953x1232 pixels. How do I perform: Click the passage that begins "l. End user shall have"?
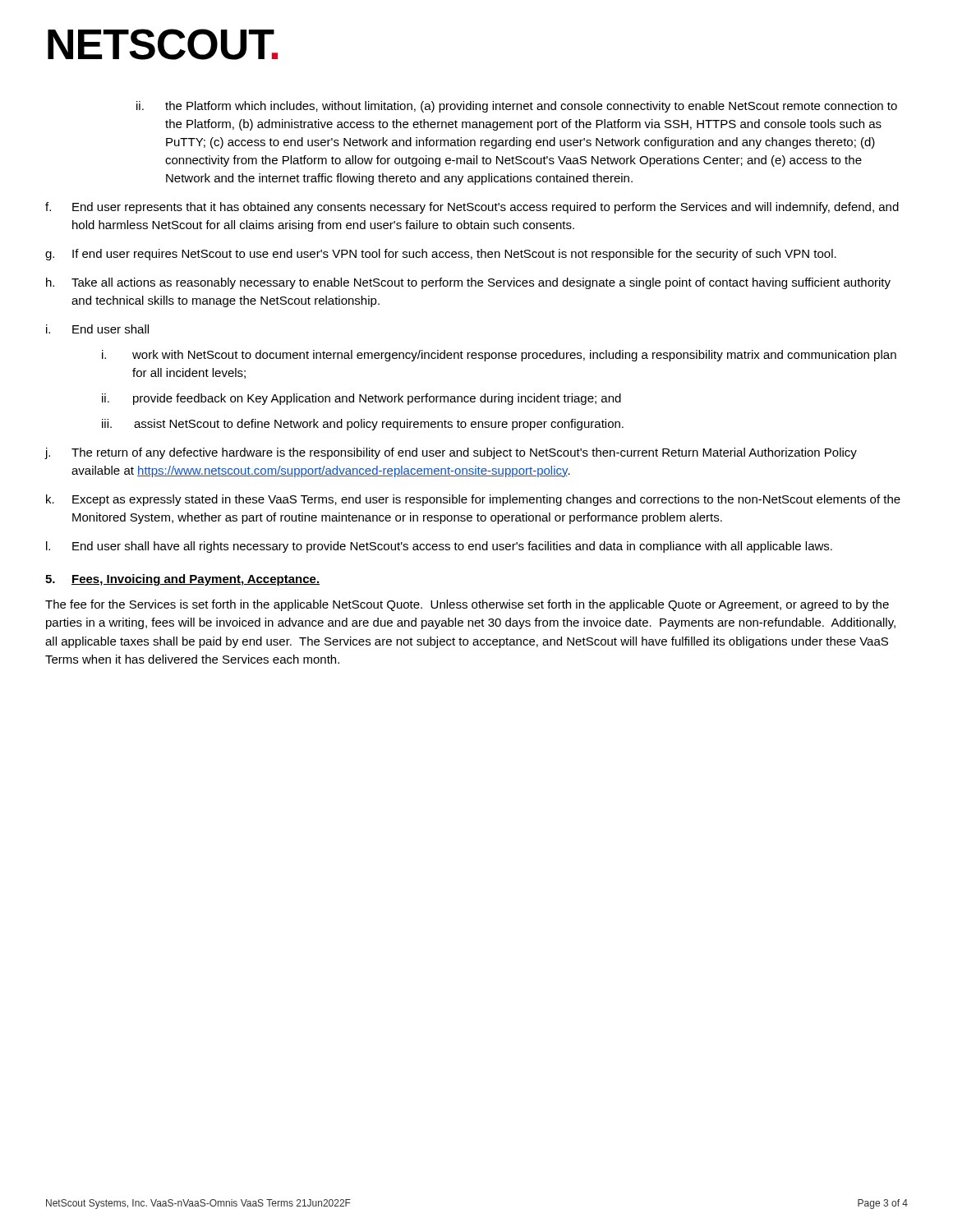(439, 546)
